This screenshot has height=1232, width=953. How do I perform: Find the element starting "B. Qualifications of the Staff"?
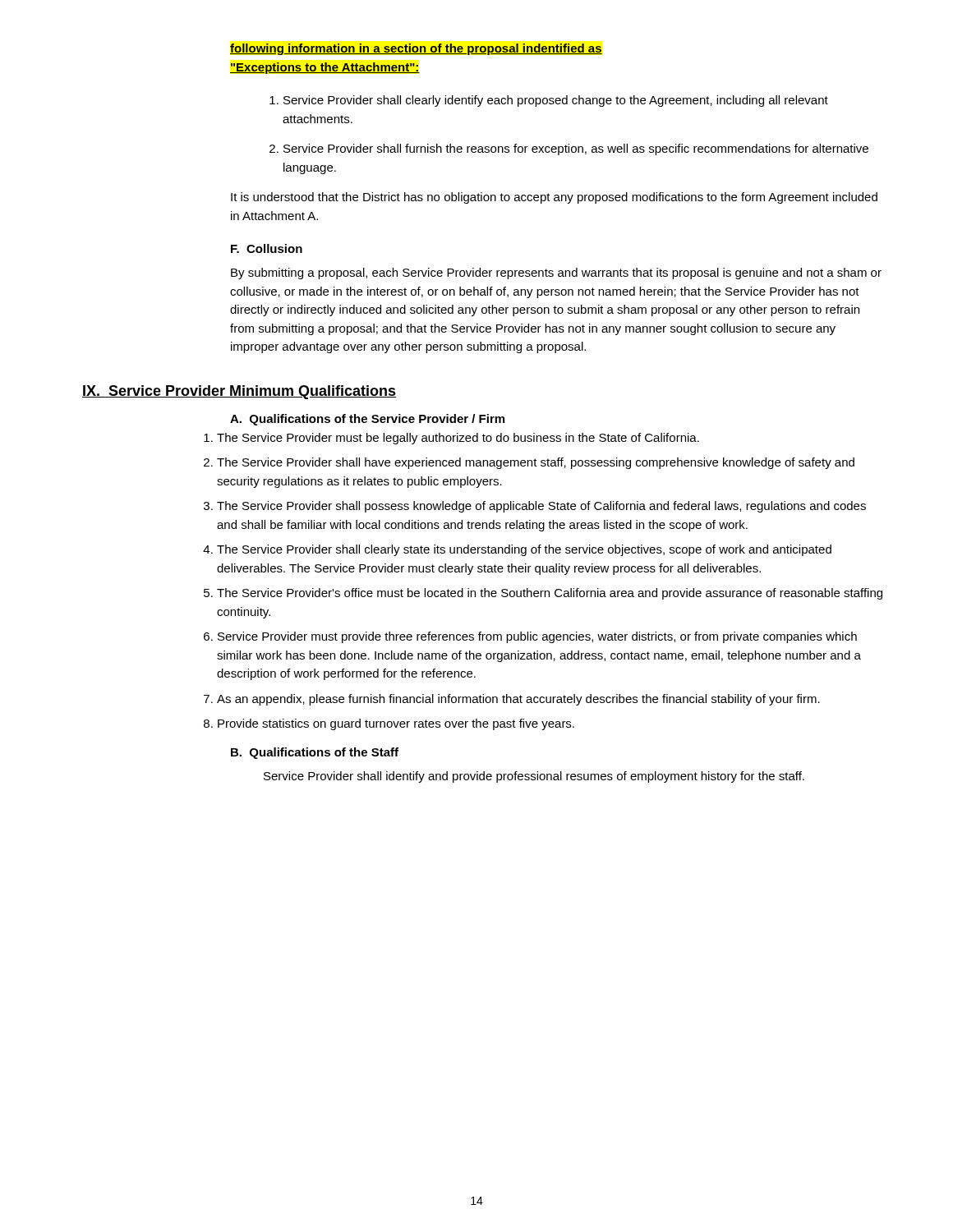click(x=314, y=752)
